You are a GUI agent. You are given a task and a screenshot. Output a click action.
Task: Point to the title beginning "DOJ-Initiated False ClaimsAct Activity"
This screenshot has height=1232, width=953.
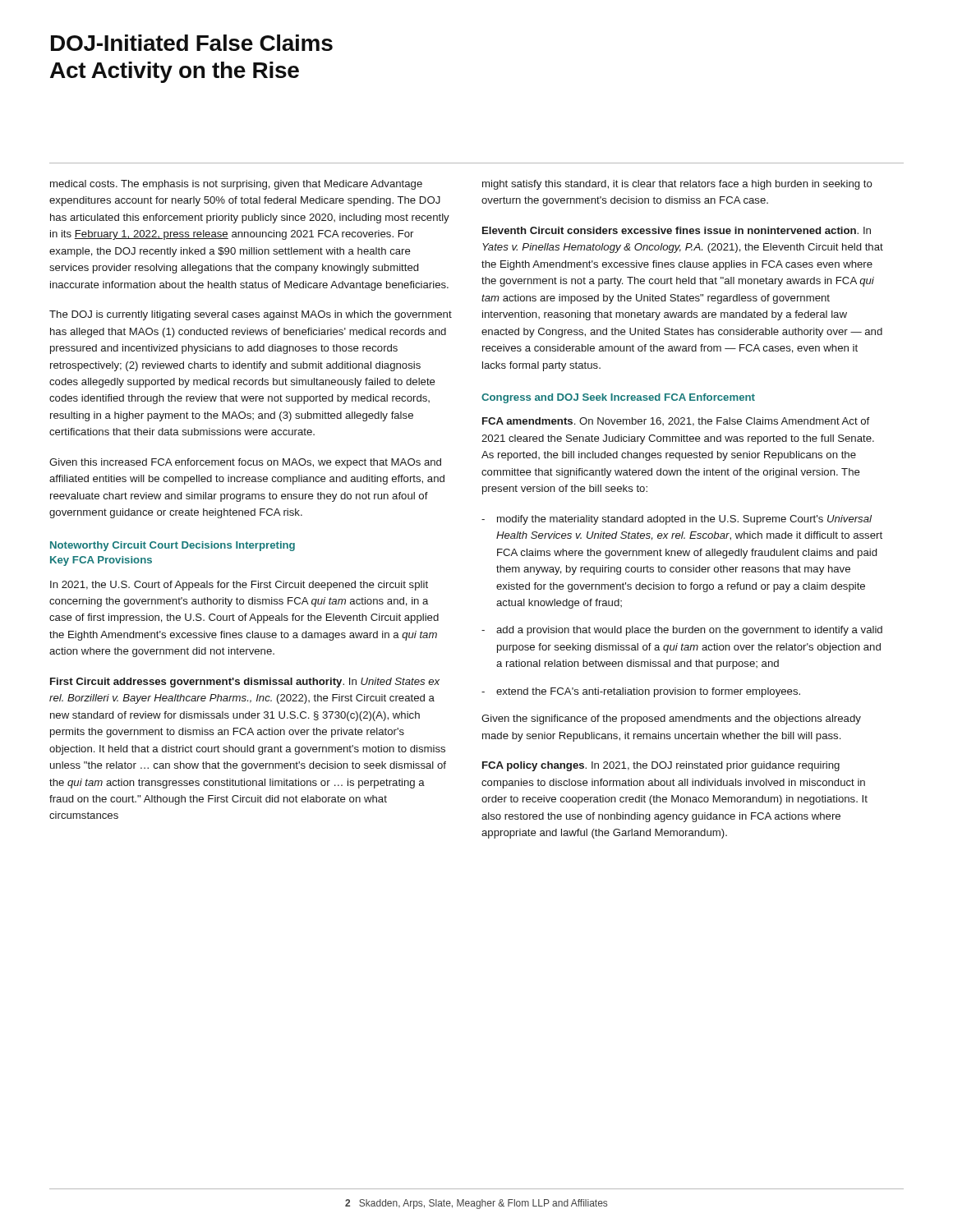246,57
